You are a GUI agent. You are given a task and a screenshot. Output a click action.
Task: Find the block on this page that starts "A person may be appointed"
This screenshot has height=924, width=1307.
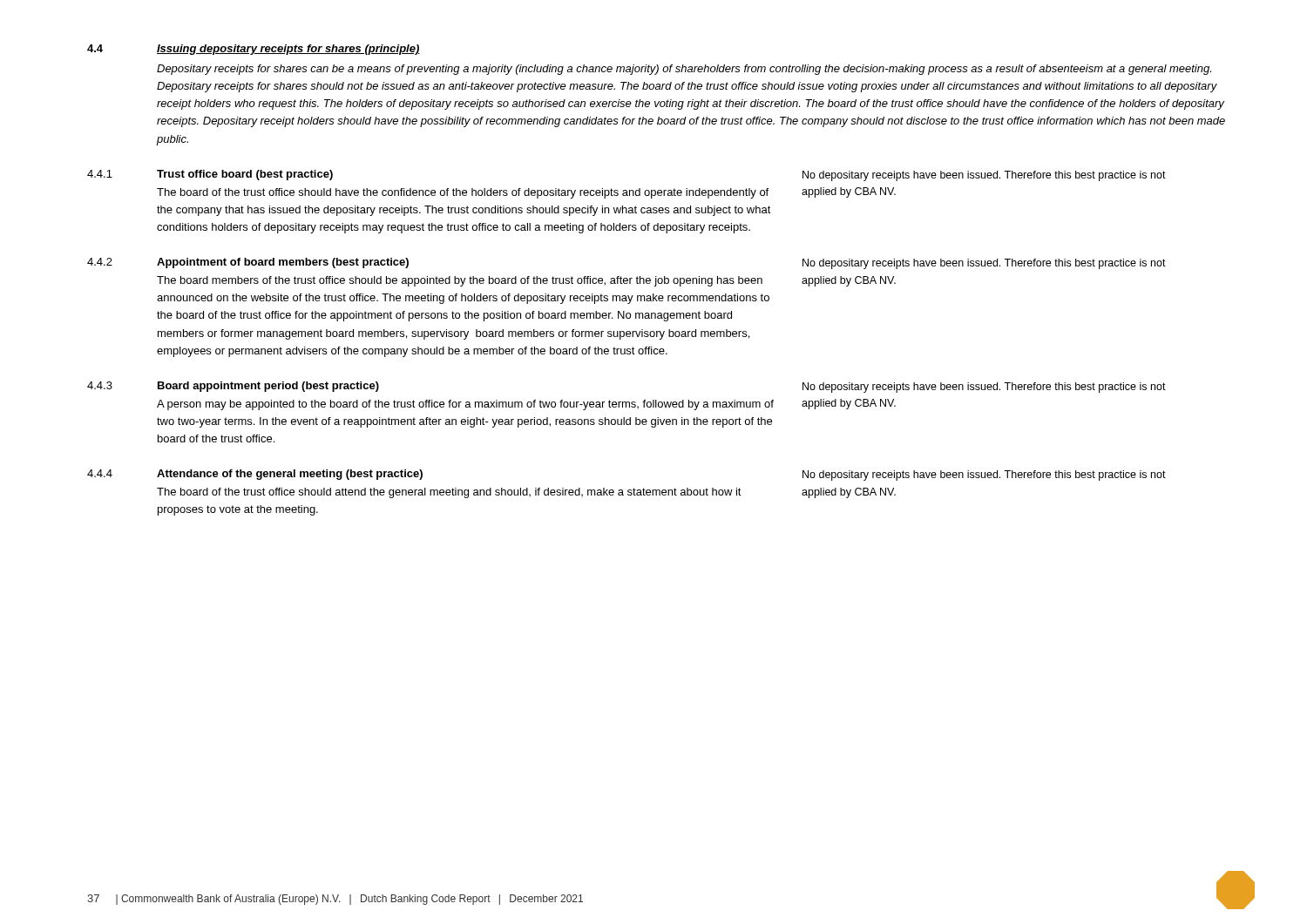[465, 421]
